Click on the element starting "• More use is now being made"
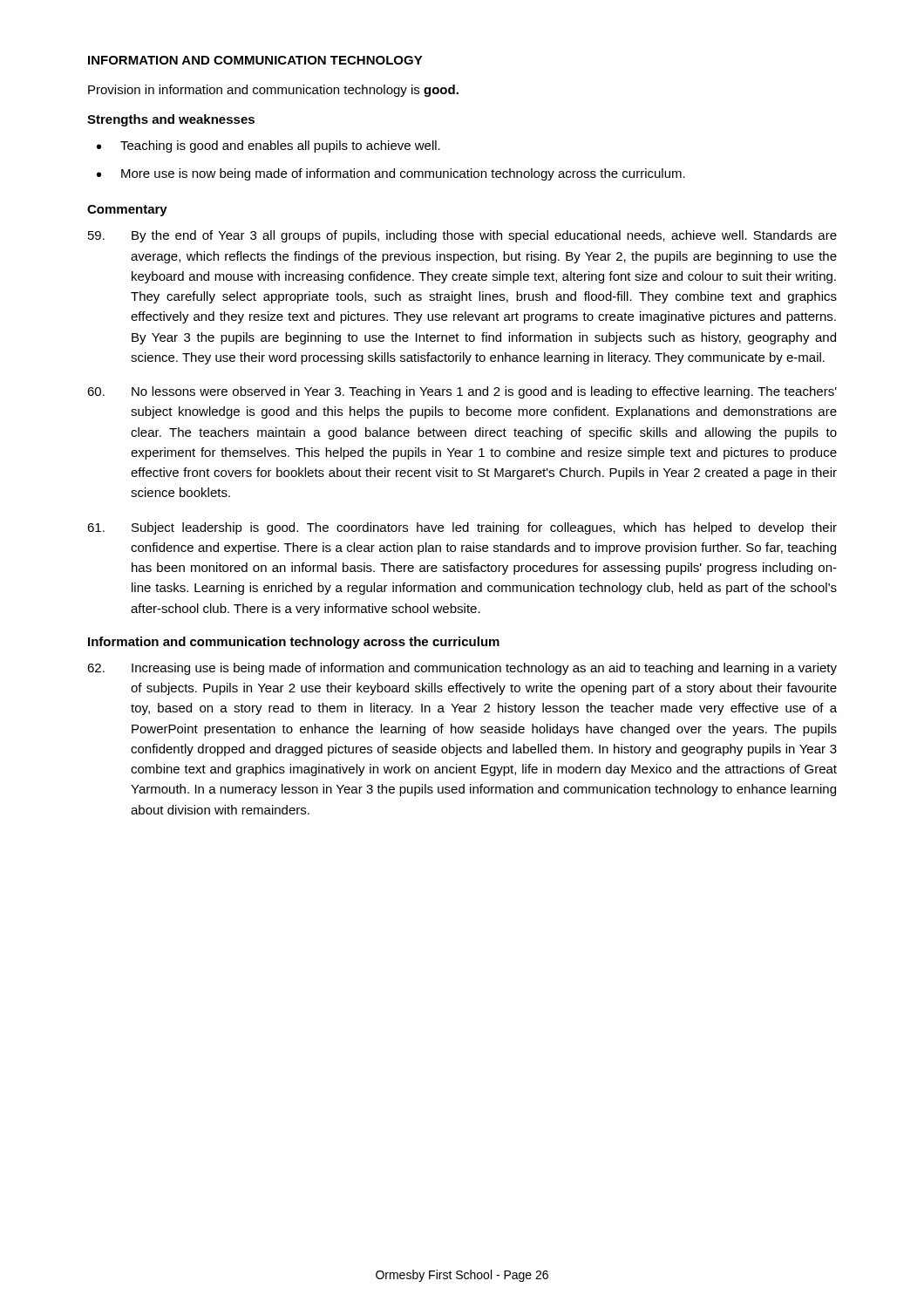Image resolution: width=924 pixels, height=1308 pixels. (x=466, y=175)
